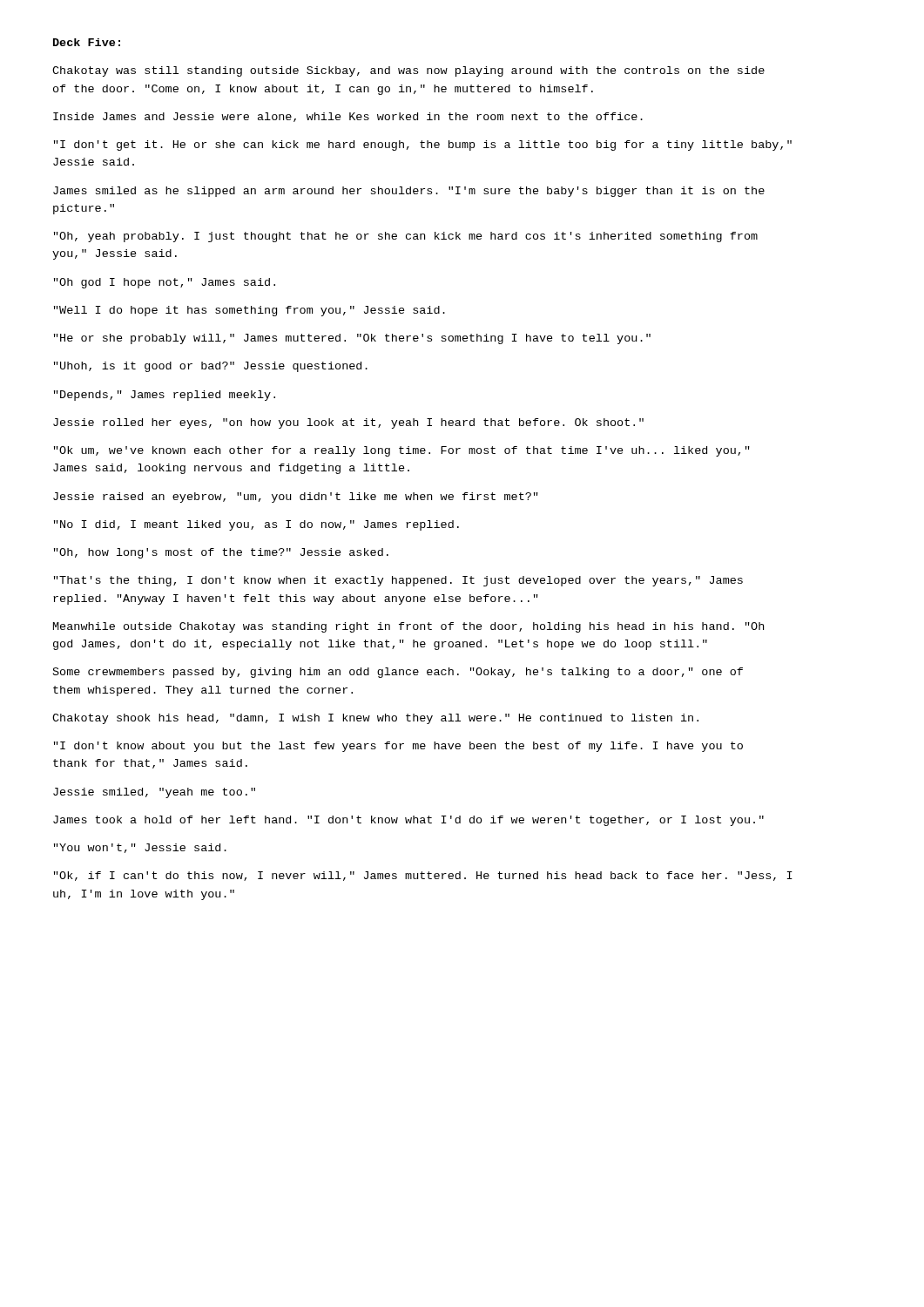Click the passage that begins "Chakotay shook his head, "damn, I"

pos(377,718)
